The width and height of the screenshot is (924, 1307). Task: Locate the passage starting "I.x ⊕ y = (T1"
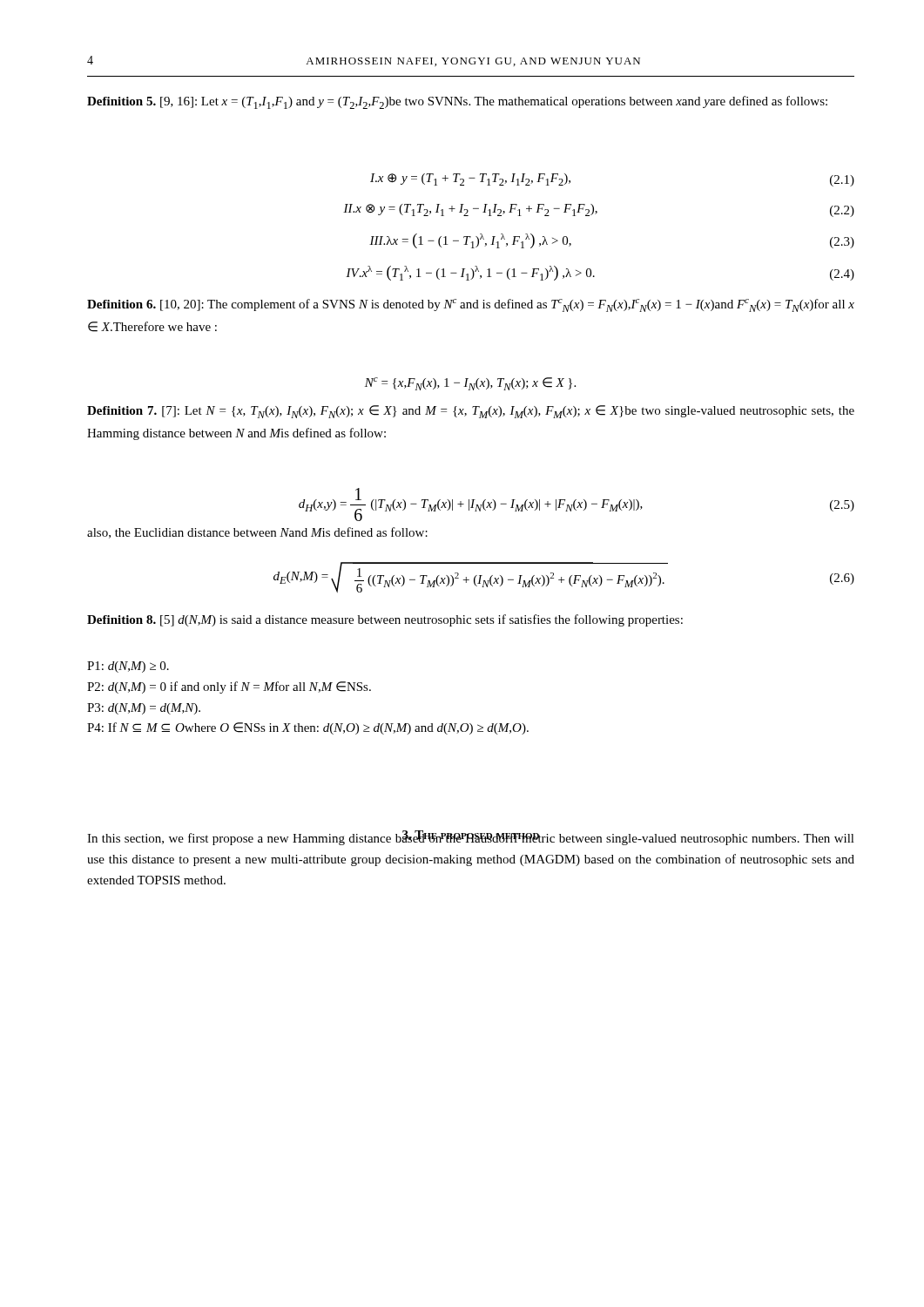pos(460,180)
